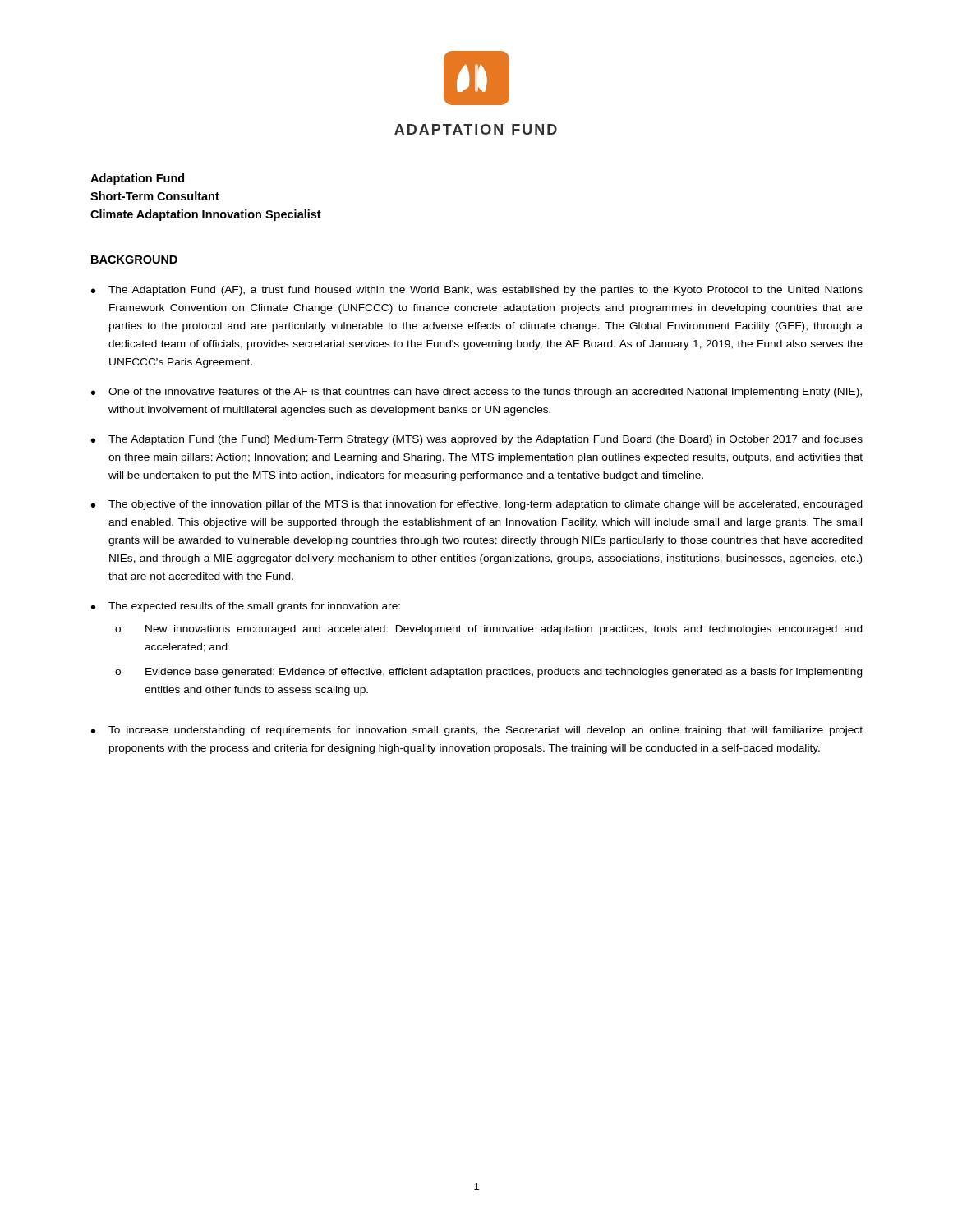The height and width of the screenshot is (1232, 953).
Task: Find the text block starting "• To increase understanding of requirements"
Action: [476, 739]
